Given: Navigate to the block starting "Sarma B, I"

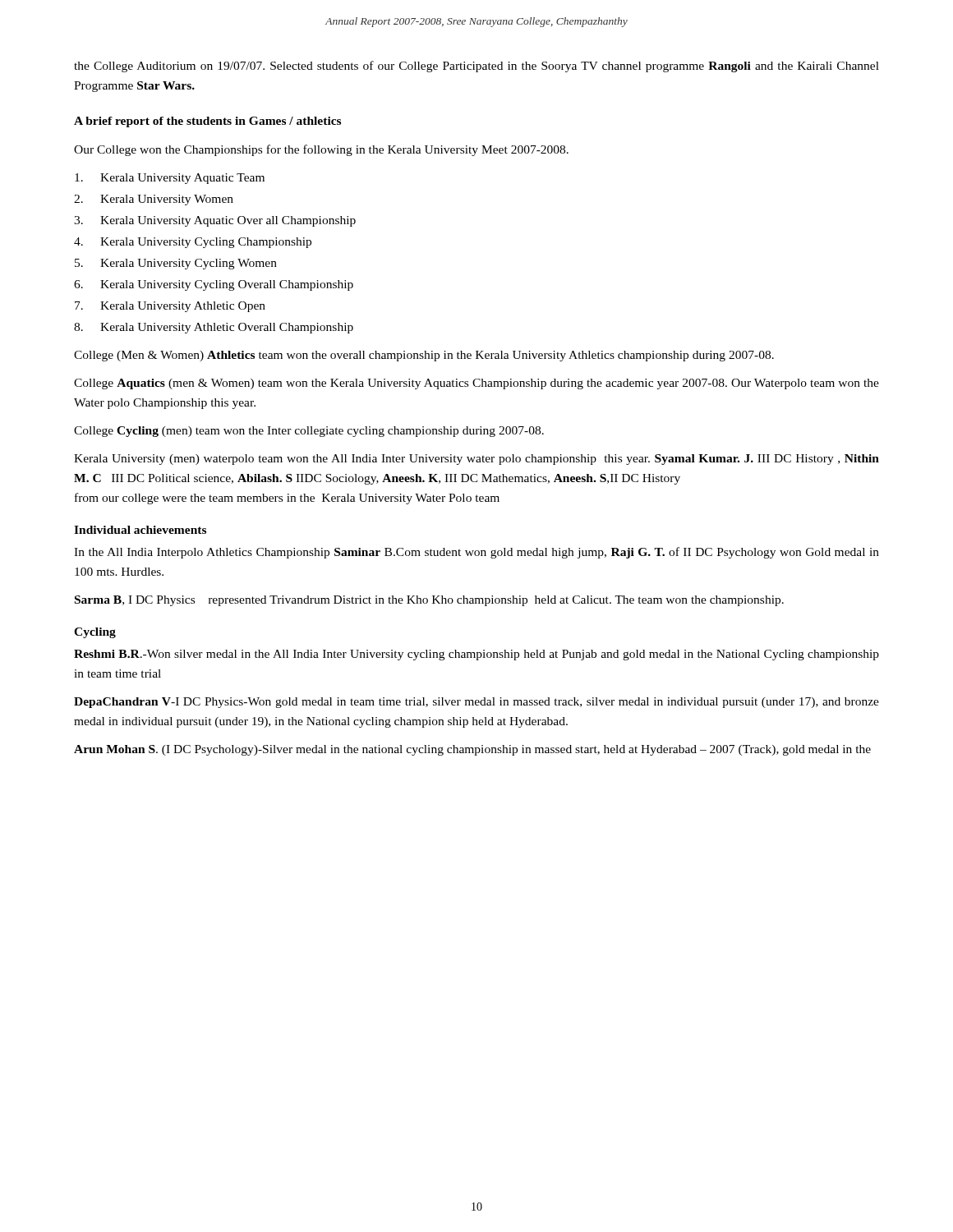Looking at the screenshot, I should pyautogui.click(x=429, y=599).
